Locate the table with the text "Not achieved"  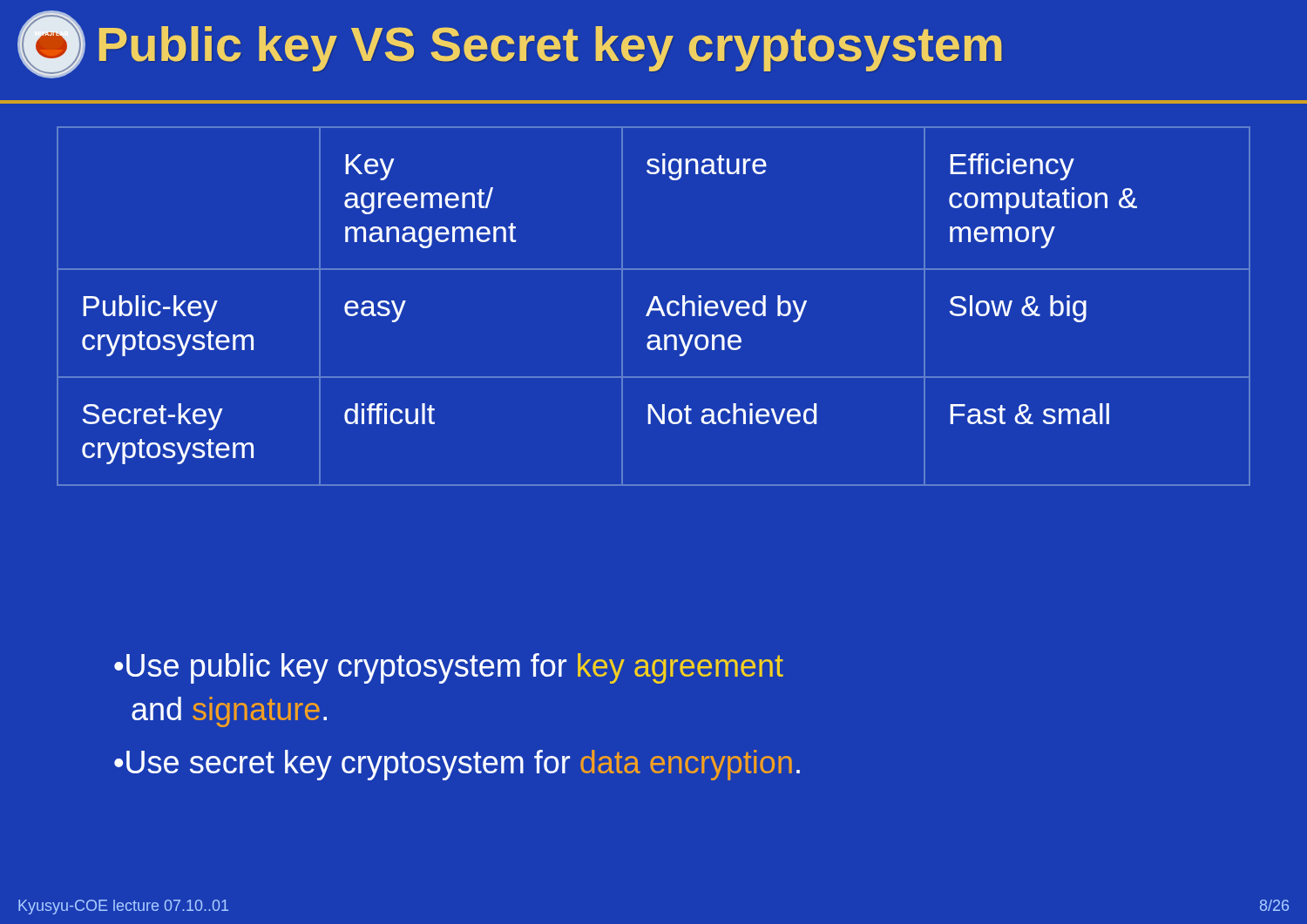654,306
